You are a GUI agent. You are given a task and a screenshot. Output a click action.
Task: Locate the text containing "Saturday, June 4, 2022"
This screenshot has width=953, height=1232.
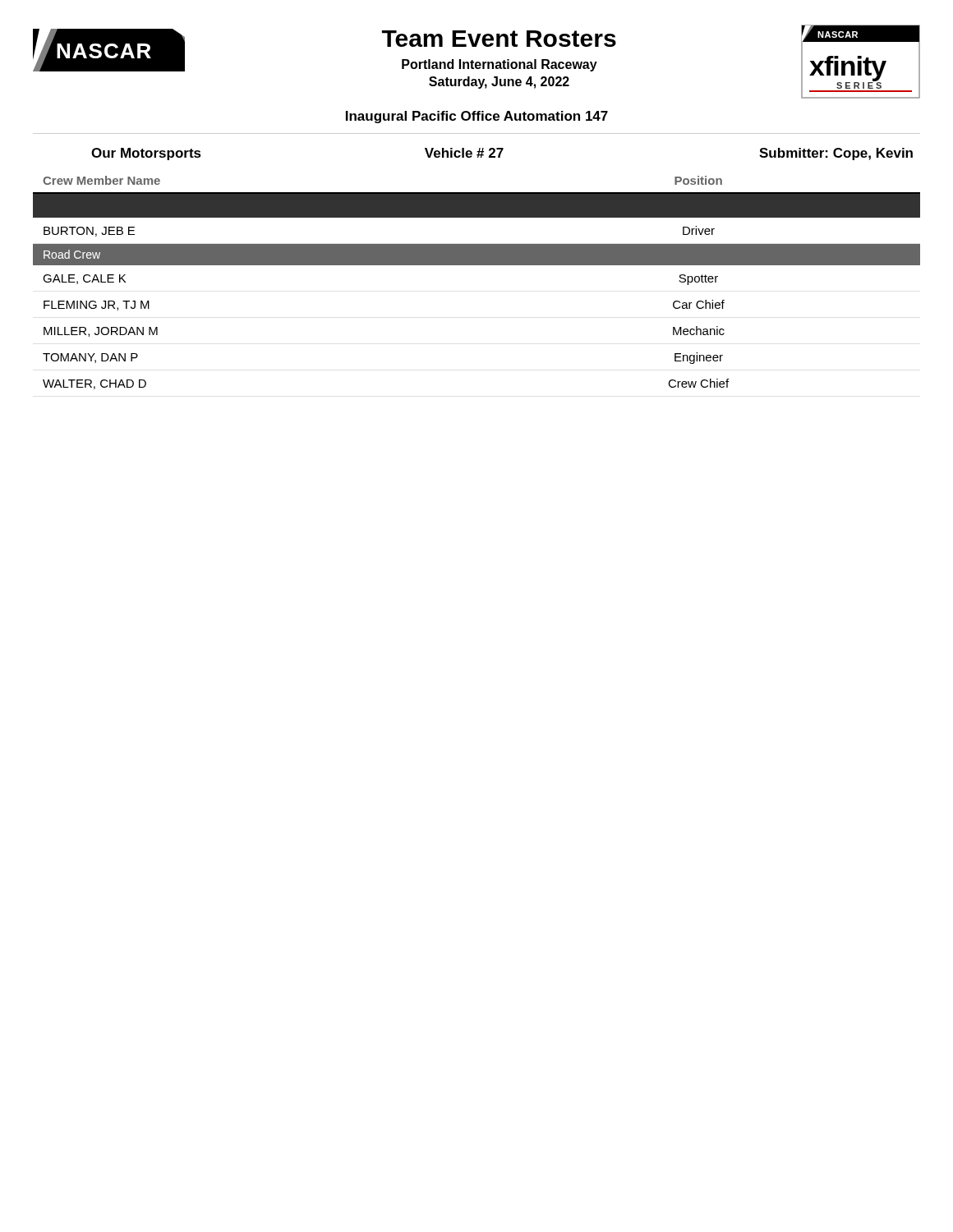point(499,82)
